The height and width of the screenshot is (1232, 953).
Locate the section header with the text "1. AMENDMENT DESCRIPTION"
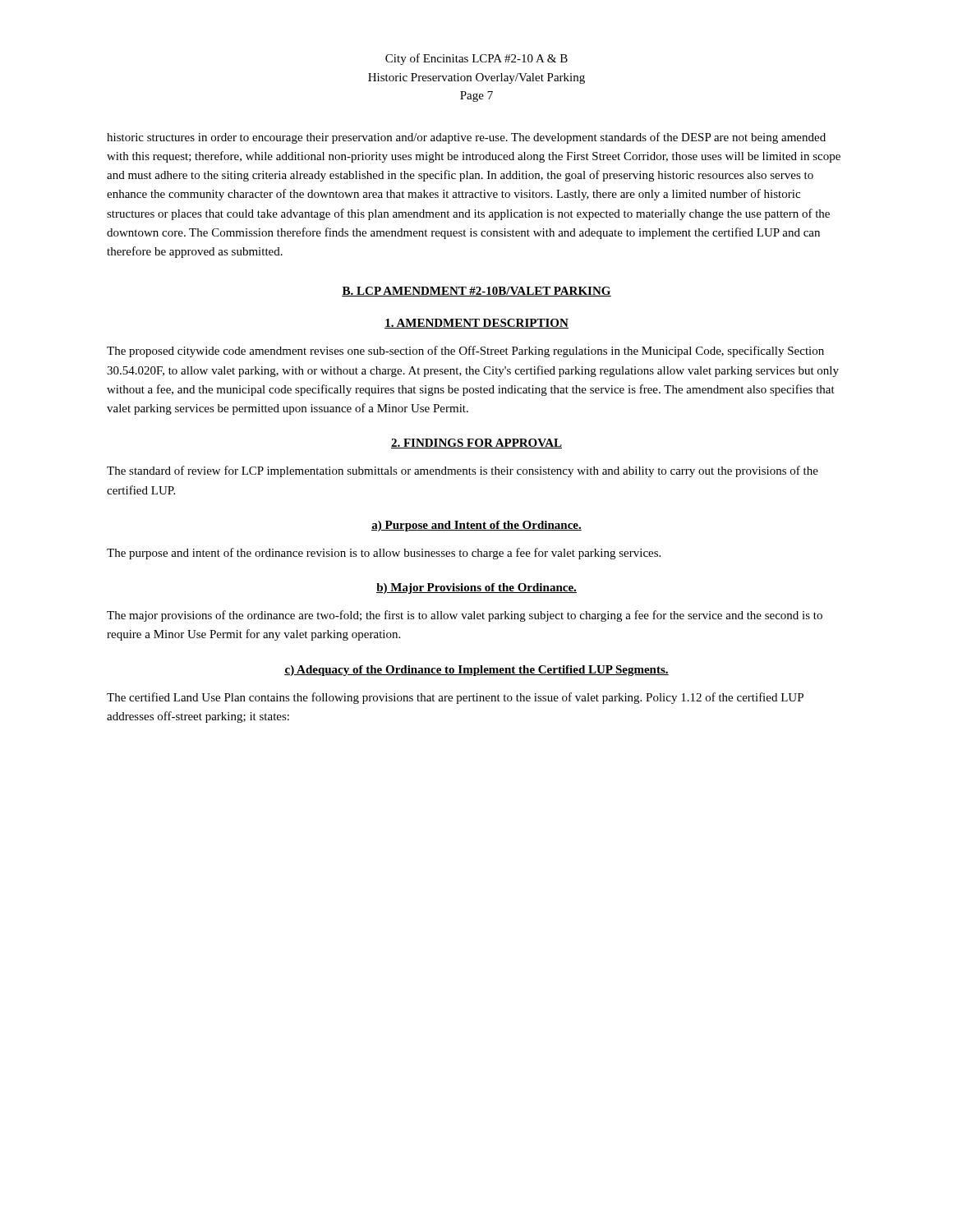click(x=476, y=323)
